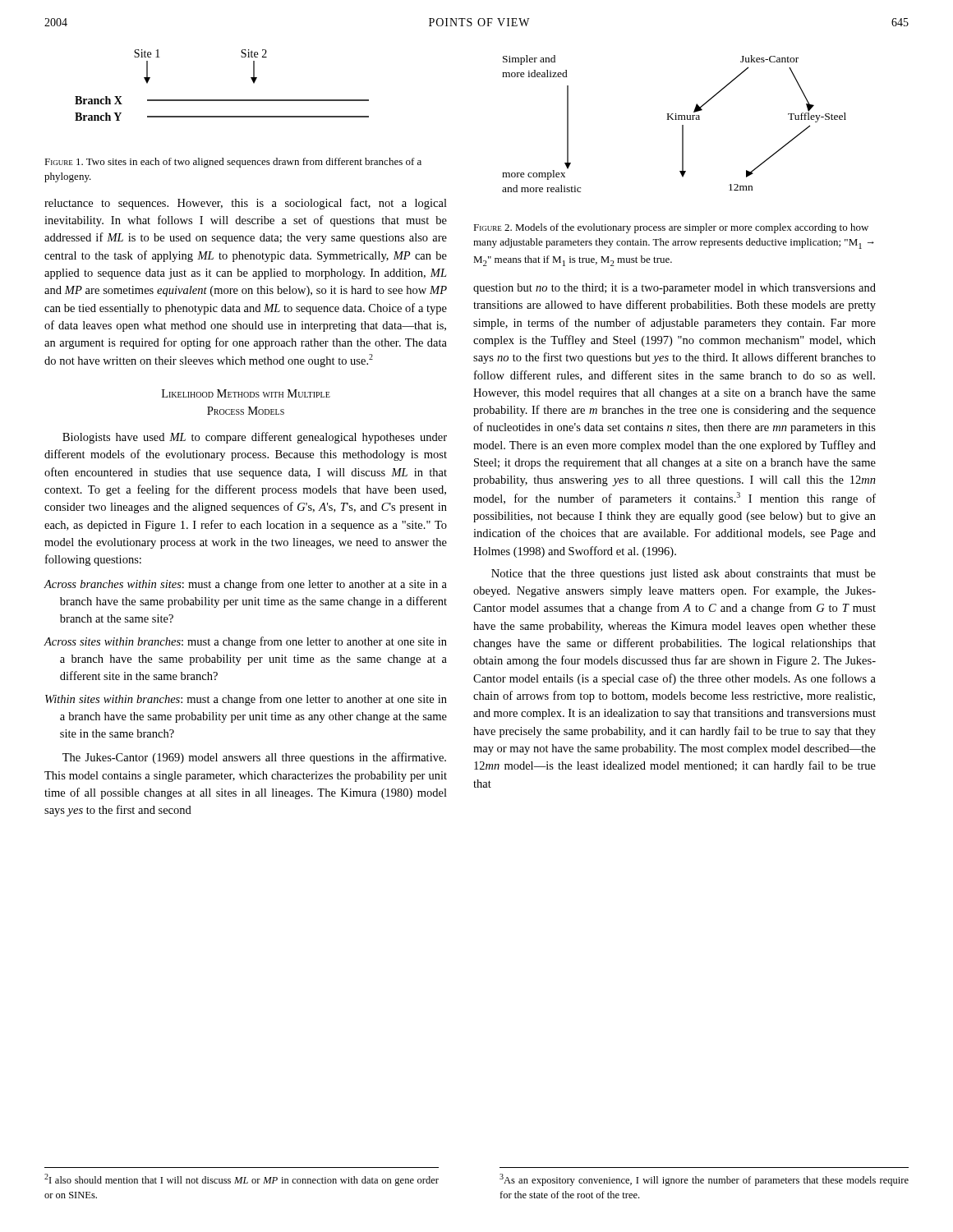Viewport: 953px width, 1232px height.
Task: Point to the block starting "Biologists have used ML to compare"
Action: pyautogui.click(x=246, y=498)
